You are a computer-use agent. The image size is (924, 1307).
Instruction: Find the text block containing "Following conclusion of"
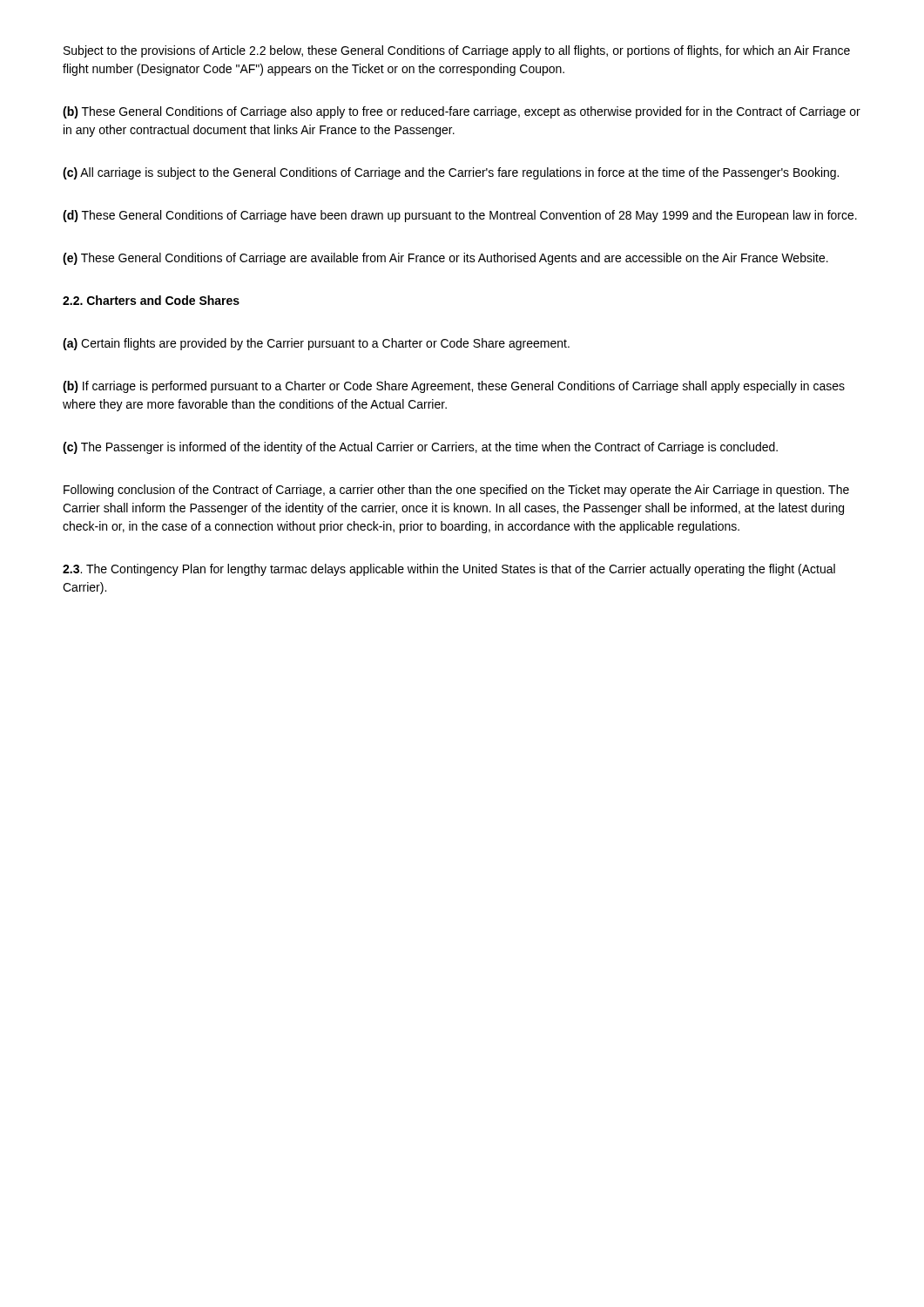(456, 508)
